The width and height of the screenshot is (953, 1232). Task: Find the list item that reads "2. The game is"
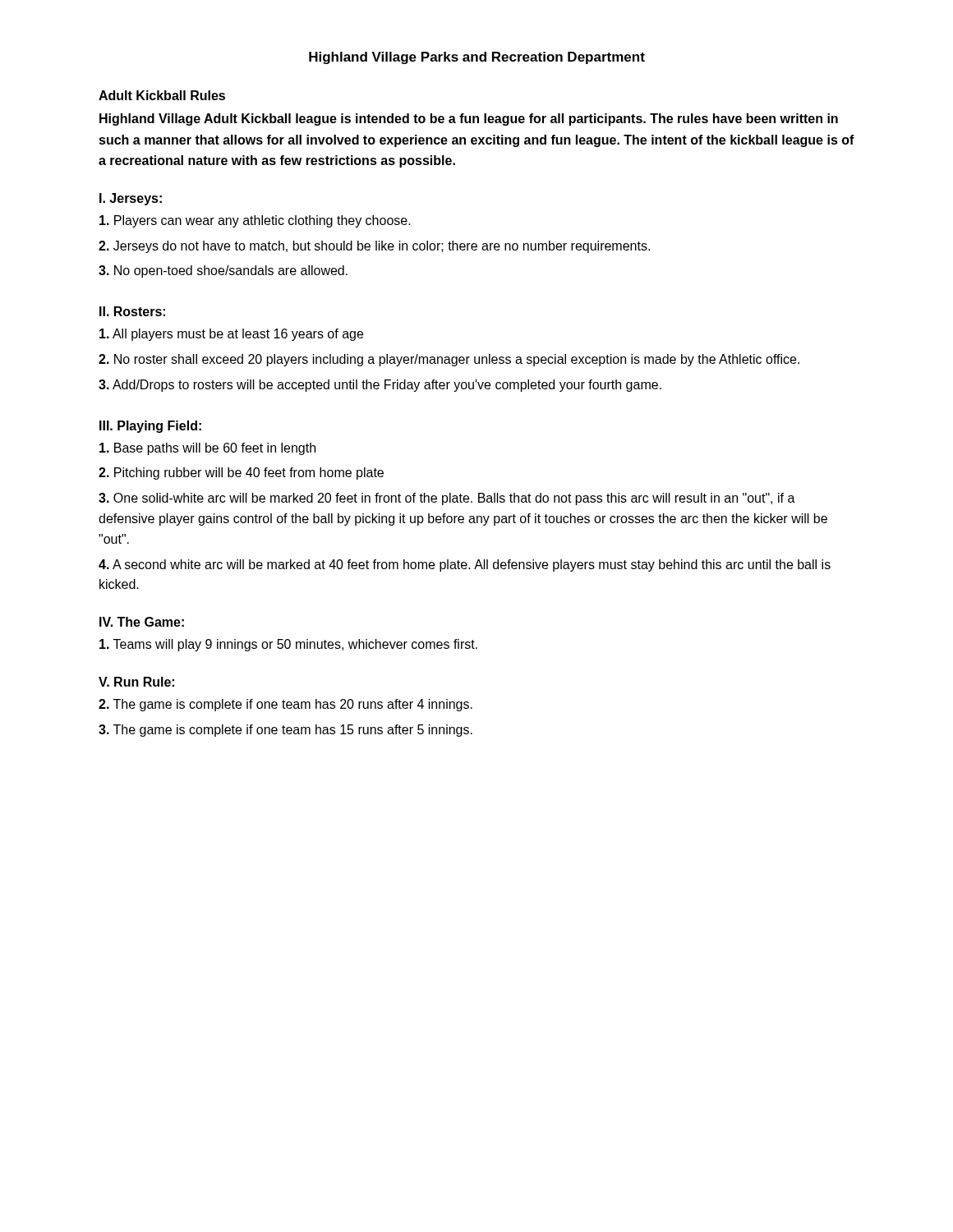[286, 704]
